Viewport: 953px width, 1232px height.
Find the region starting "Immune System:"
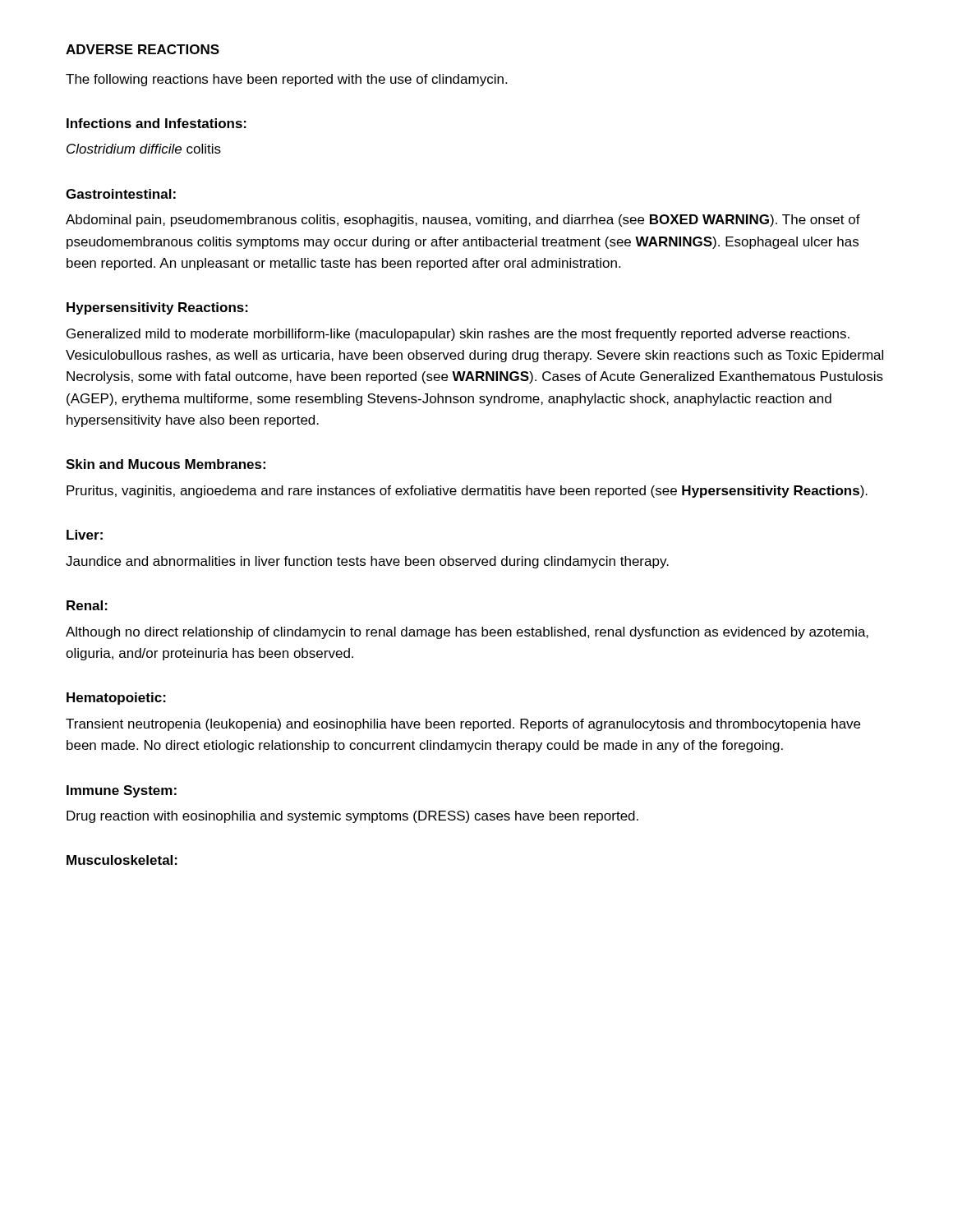[122, 790]
